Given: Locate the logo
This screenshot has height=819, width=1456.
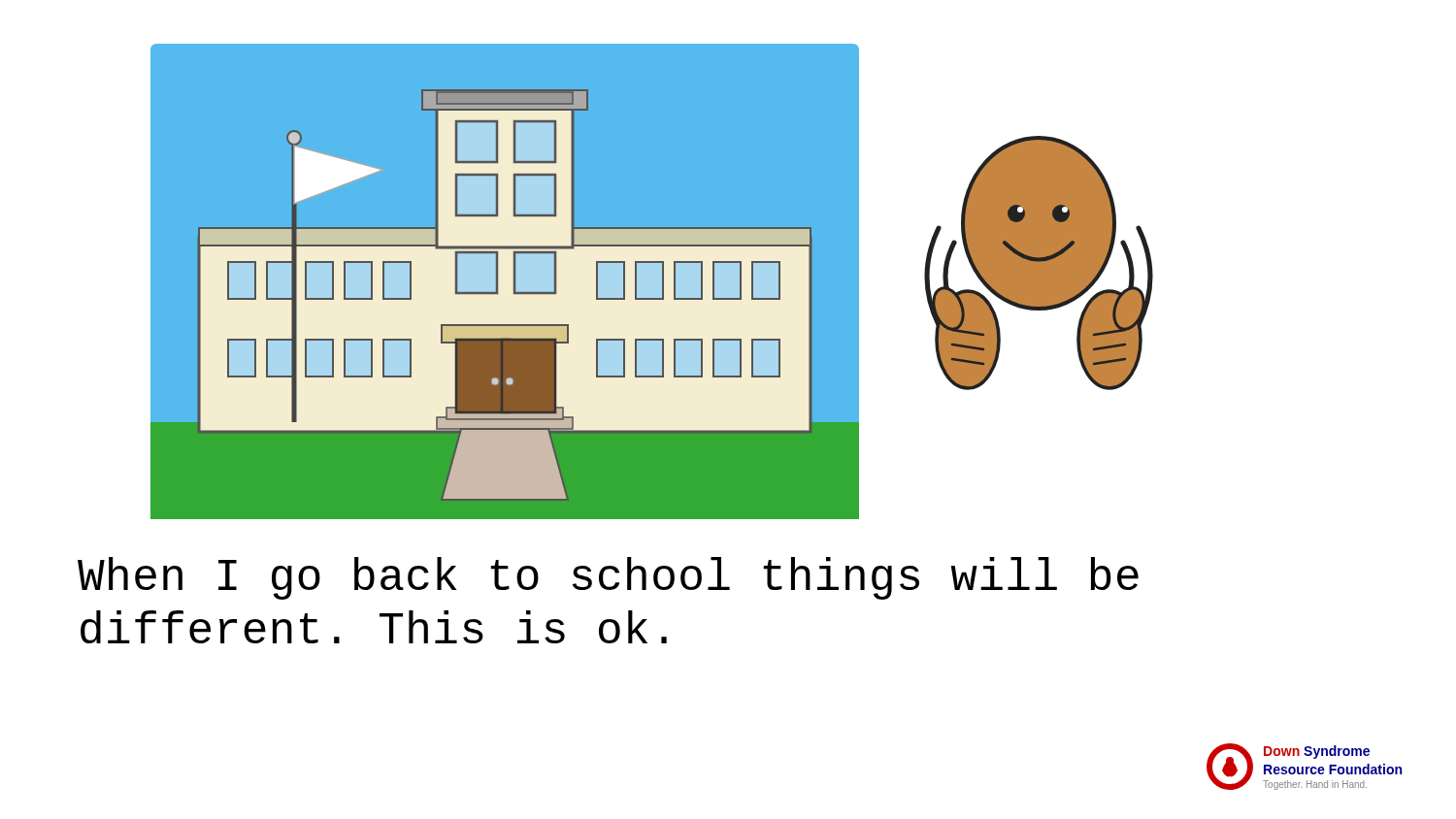Looking at the screenshot, I should [1304, 767].
